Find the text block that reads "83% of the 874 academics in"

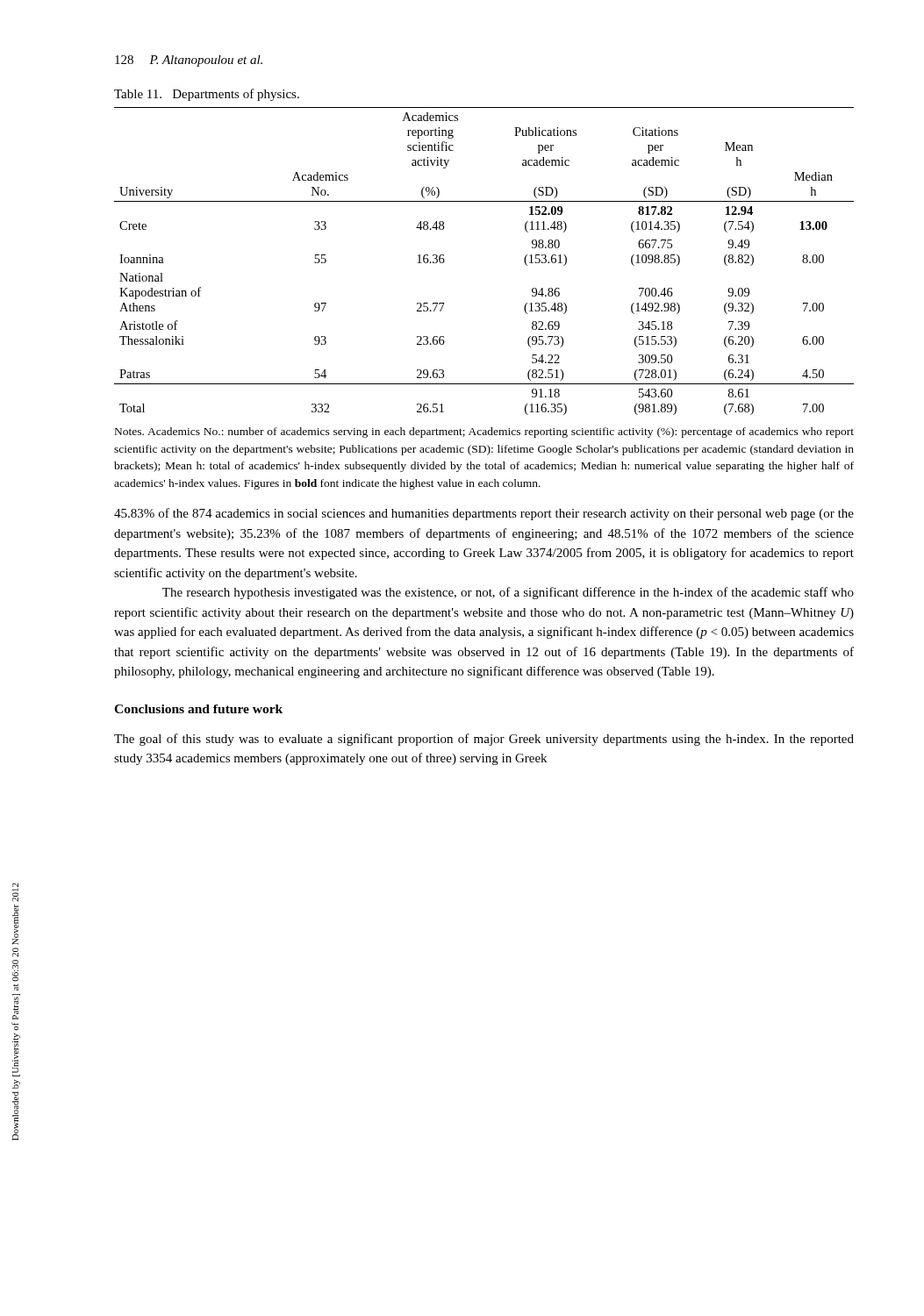(484, 543)
